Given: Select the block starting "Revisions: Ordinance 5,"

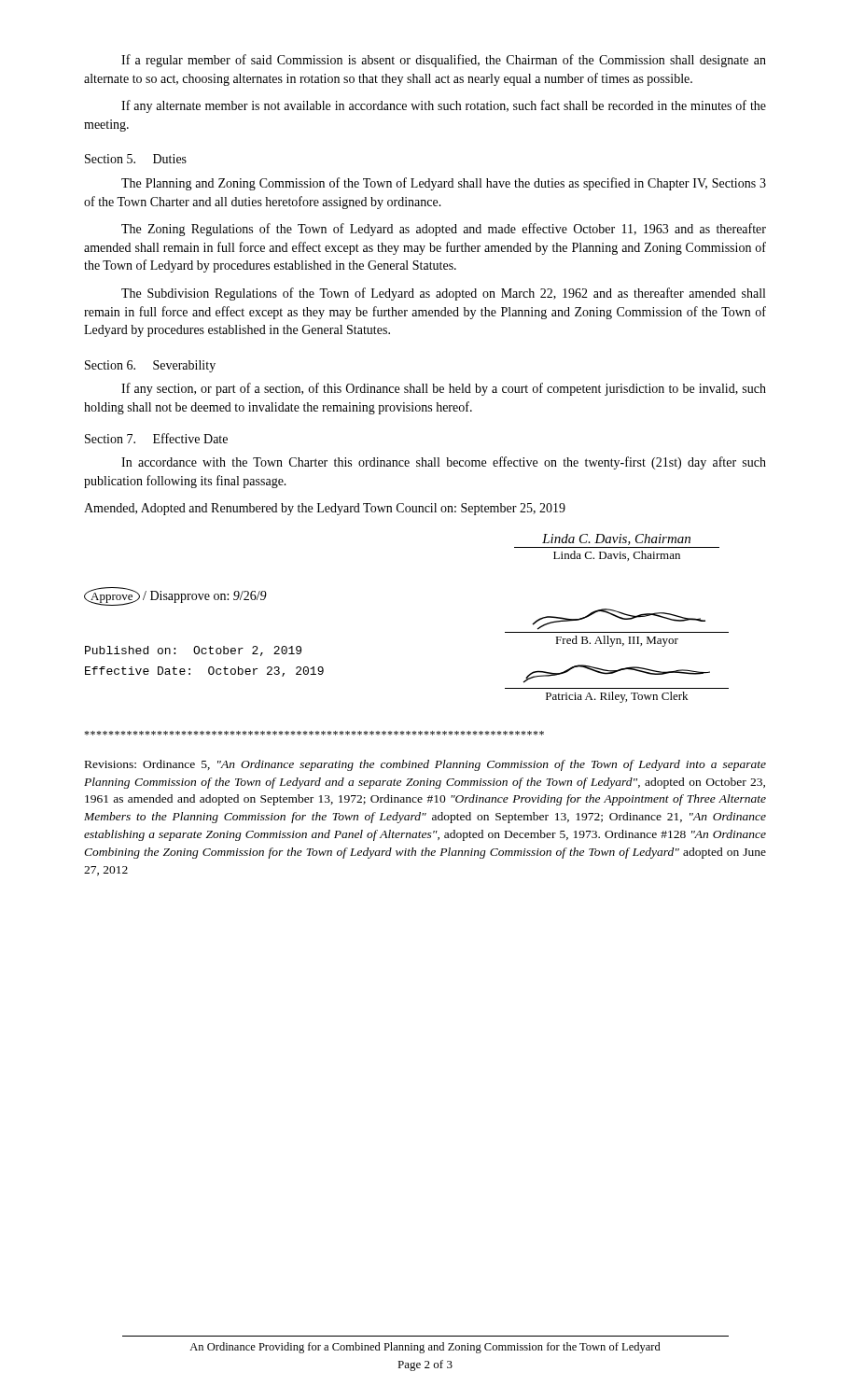Looking at the screenshot, I should [x=425, y=817].
